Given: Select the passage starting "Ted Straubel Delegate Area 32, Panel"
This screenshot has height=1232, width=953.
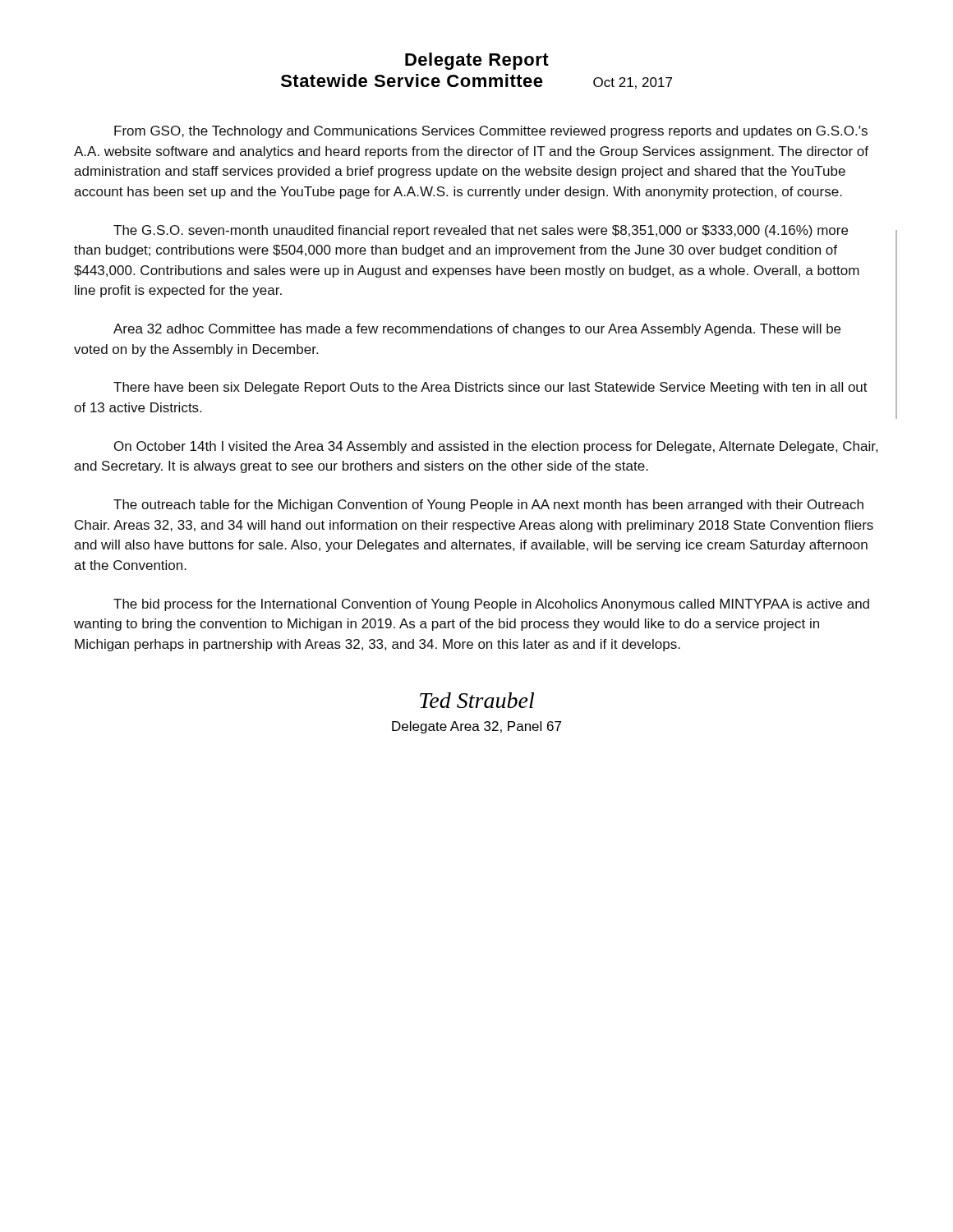Looking at the screenshot, I should pyautogui.click(x=476, y=712).
